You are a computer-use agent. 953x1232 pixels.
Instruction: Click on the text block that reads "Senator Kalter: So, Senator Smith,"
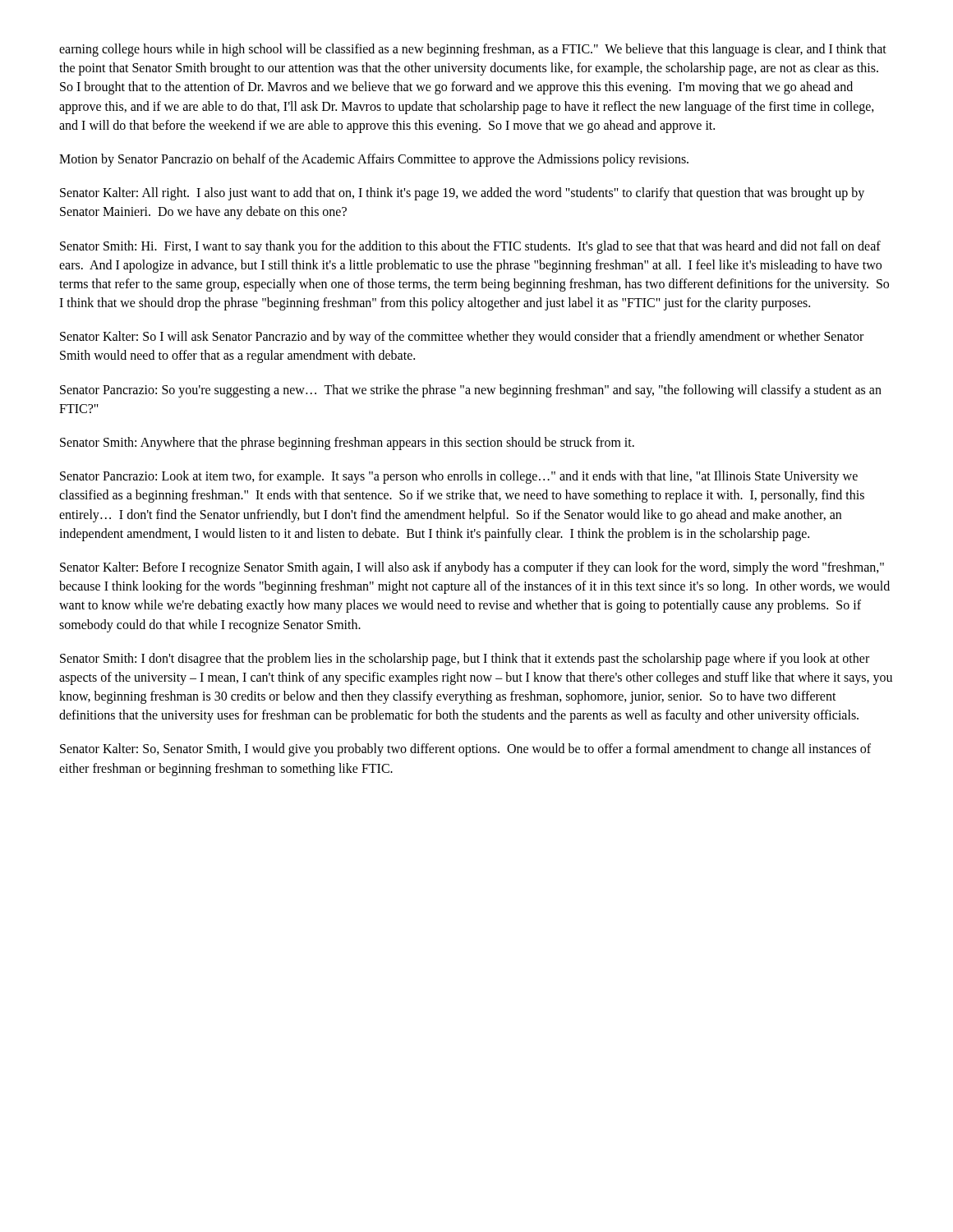pyautogui.click(x=465, y=759)
